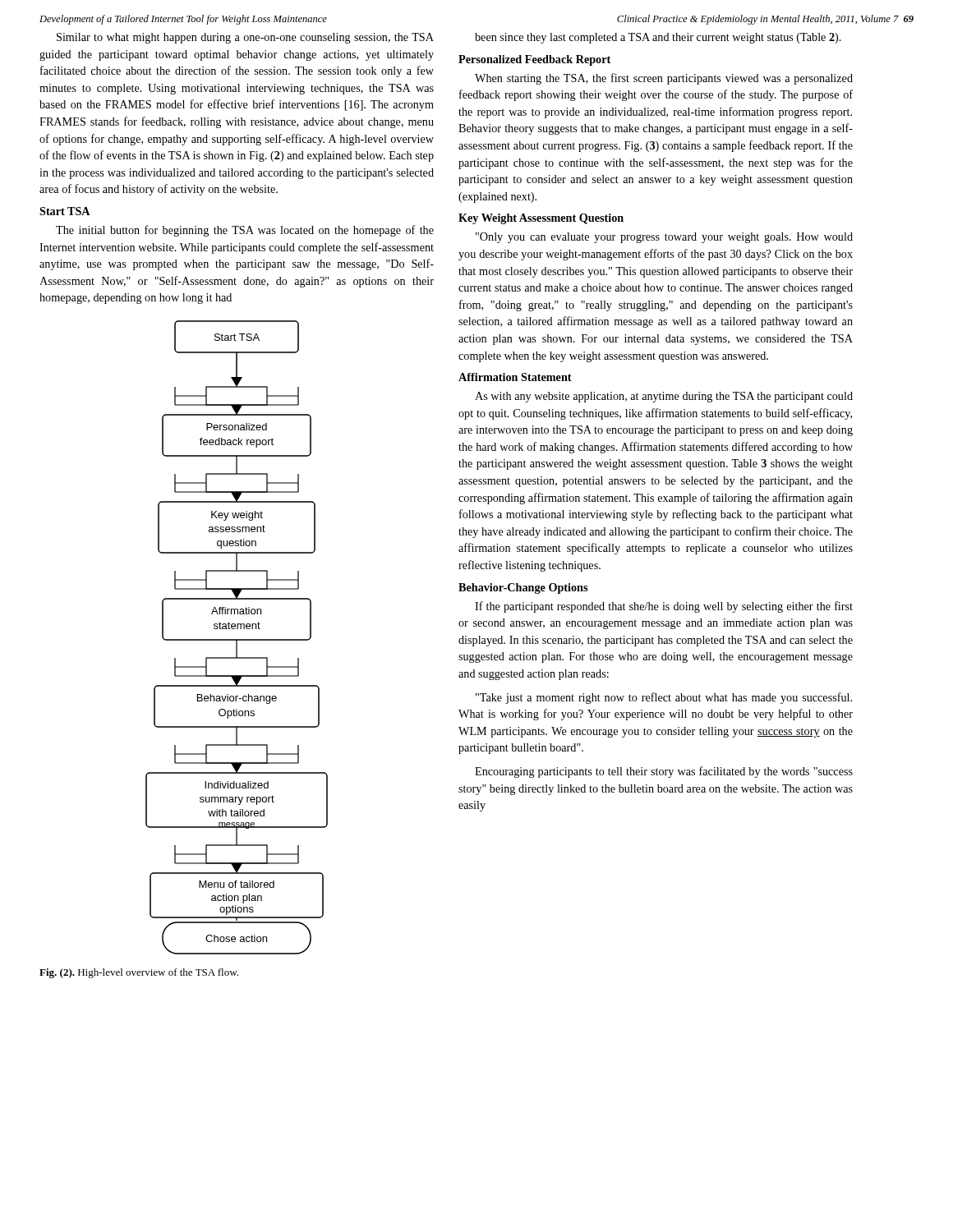This screenshot has width=953, height=1232.
Task: Select the text block that reads "The initial button for beginning"
Action: (237, 264)
